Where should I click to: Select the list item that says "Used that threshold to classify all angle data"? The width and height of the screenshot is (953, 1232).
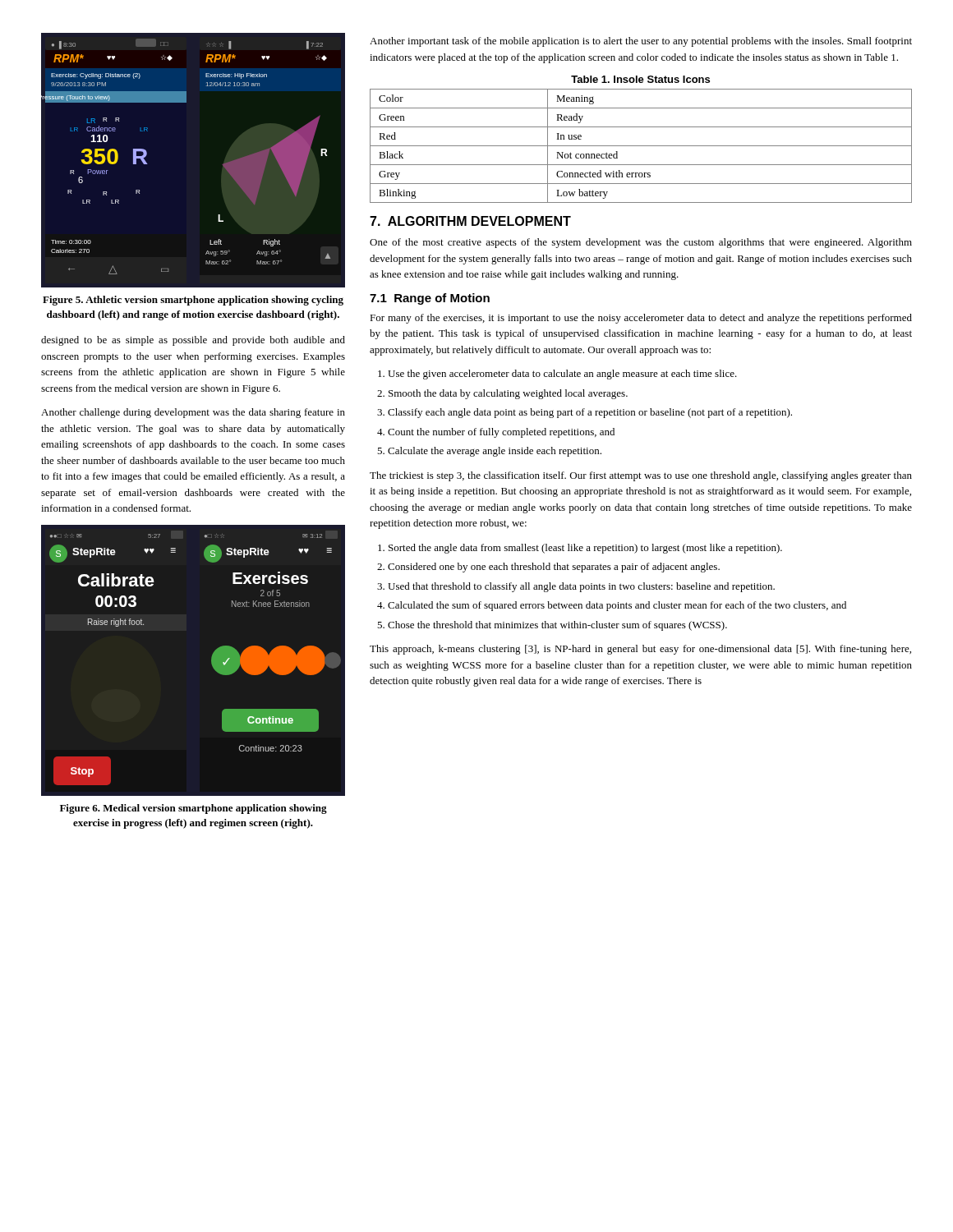click(x=582, y=586)
